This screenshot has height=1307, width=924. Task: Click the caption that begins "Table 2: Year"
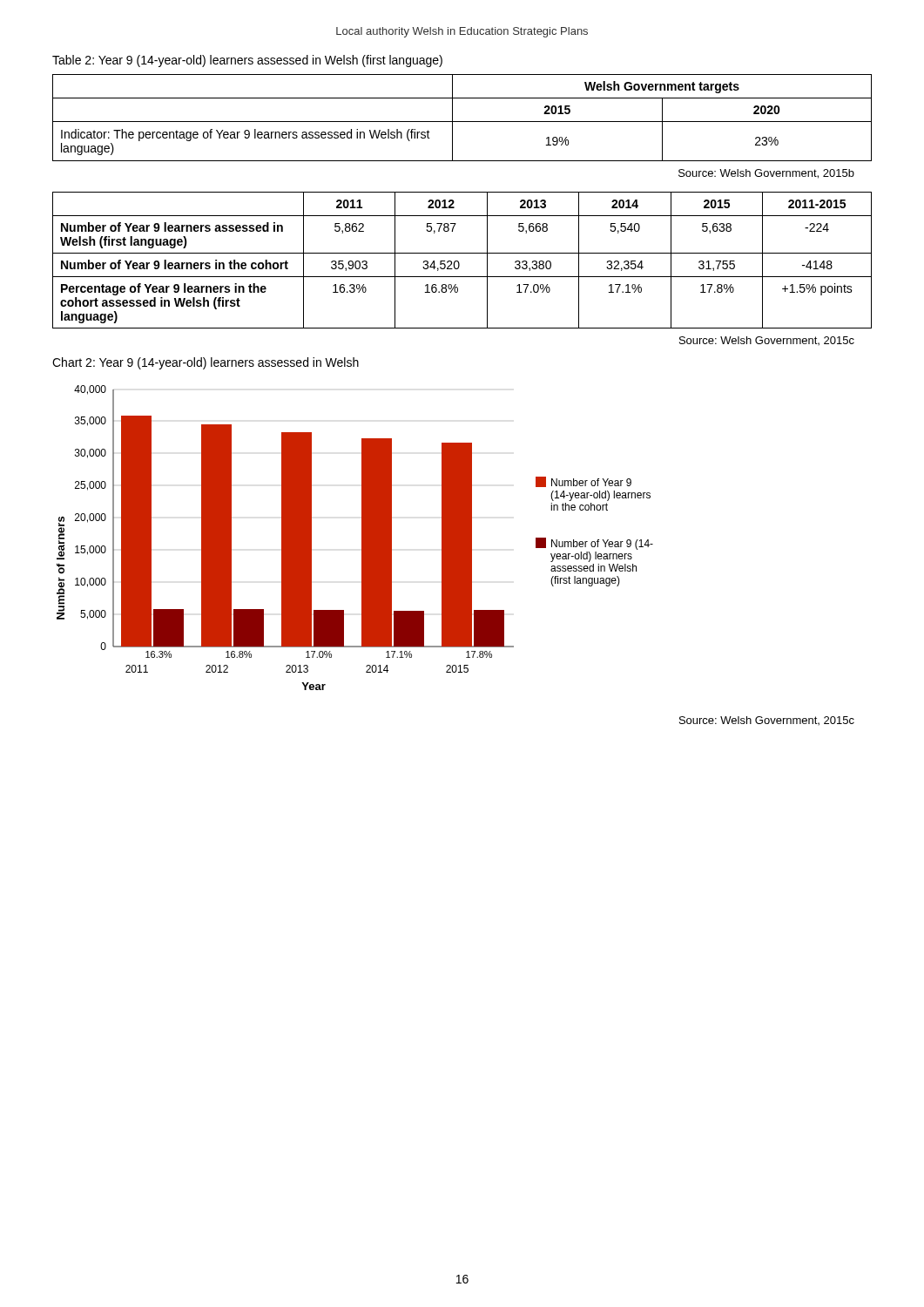[x=248, y=60]
